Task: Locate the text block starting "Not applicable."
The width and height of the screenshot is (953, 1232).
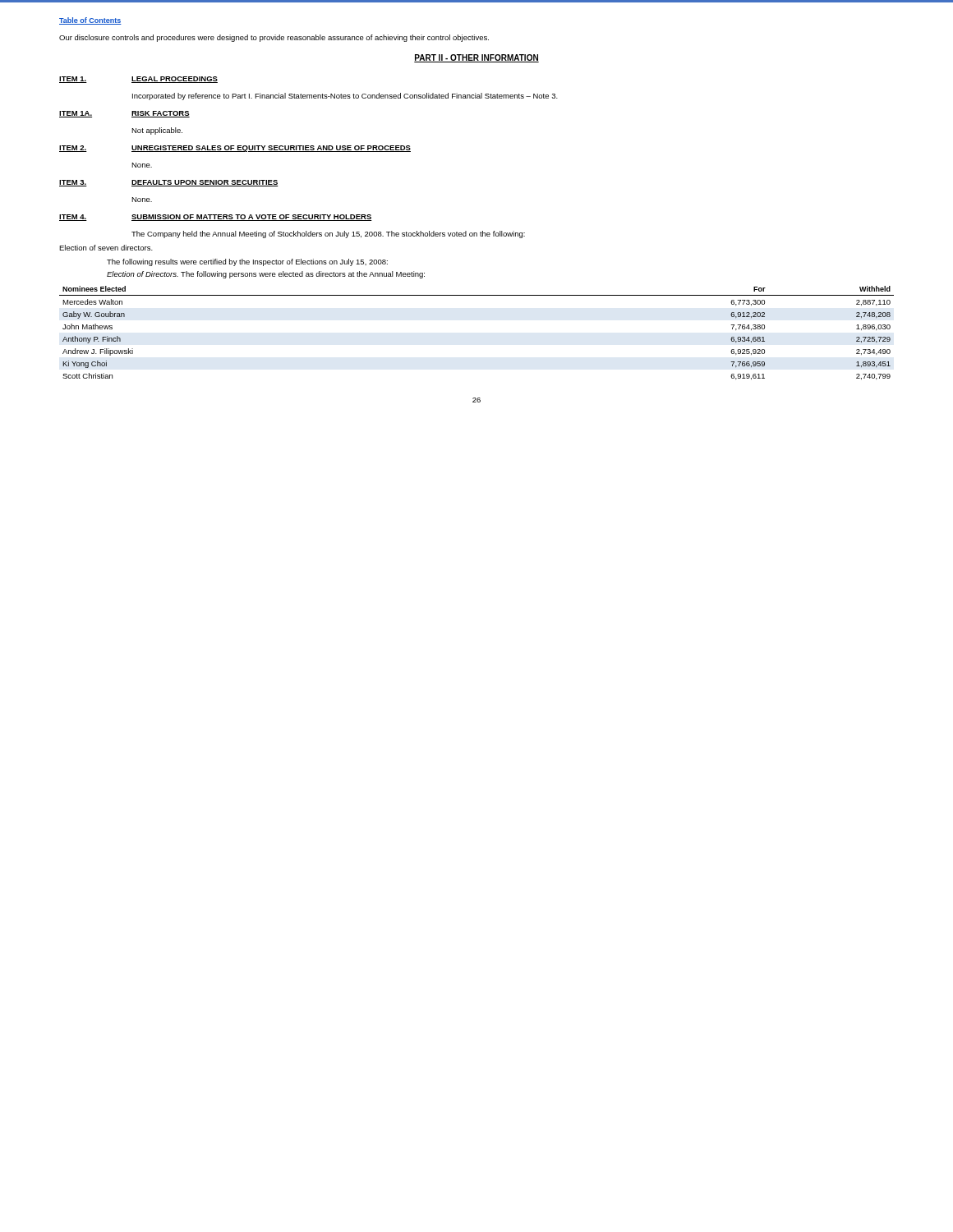Action: click(x=157, y=130)
